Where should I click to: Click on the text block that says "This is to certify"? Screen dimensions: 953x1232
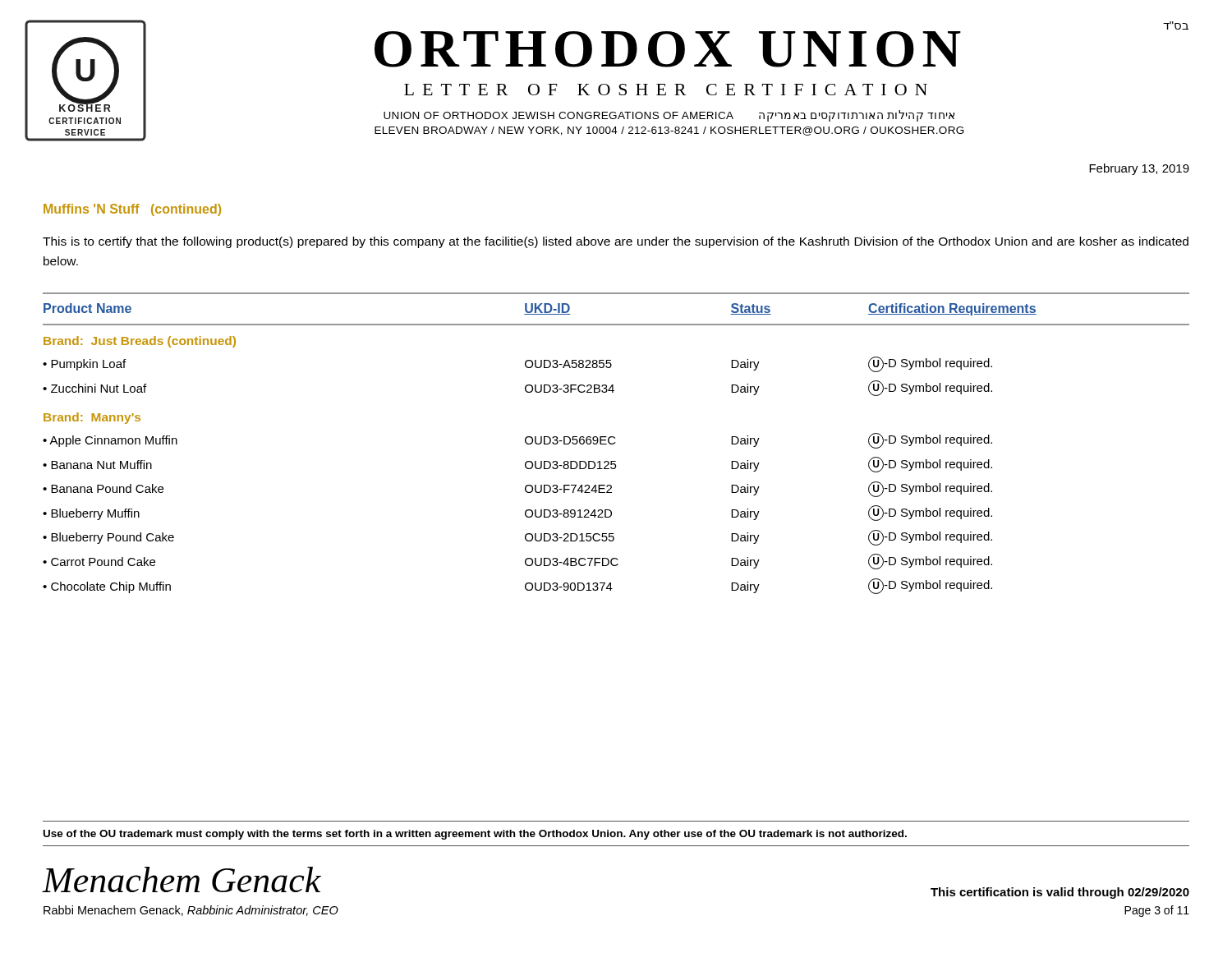(616, 251)
